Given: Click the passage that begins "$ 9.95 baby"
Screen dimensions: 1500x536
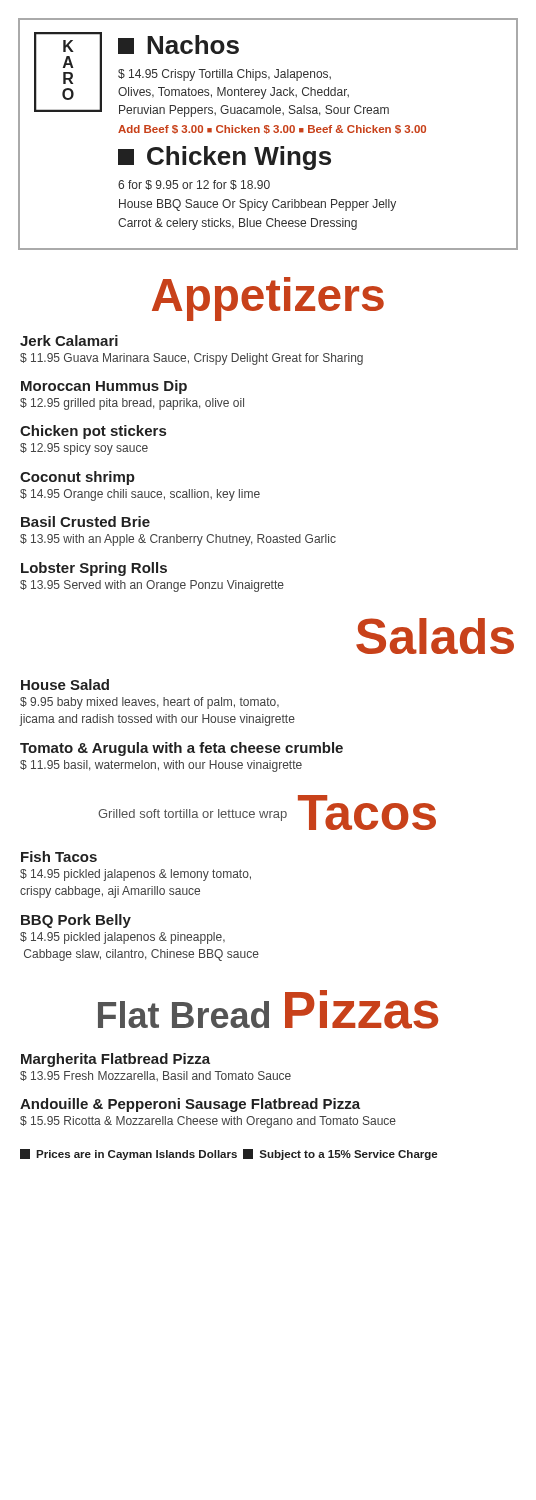Looking at the screenshot, I should click(157, 711).
